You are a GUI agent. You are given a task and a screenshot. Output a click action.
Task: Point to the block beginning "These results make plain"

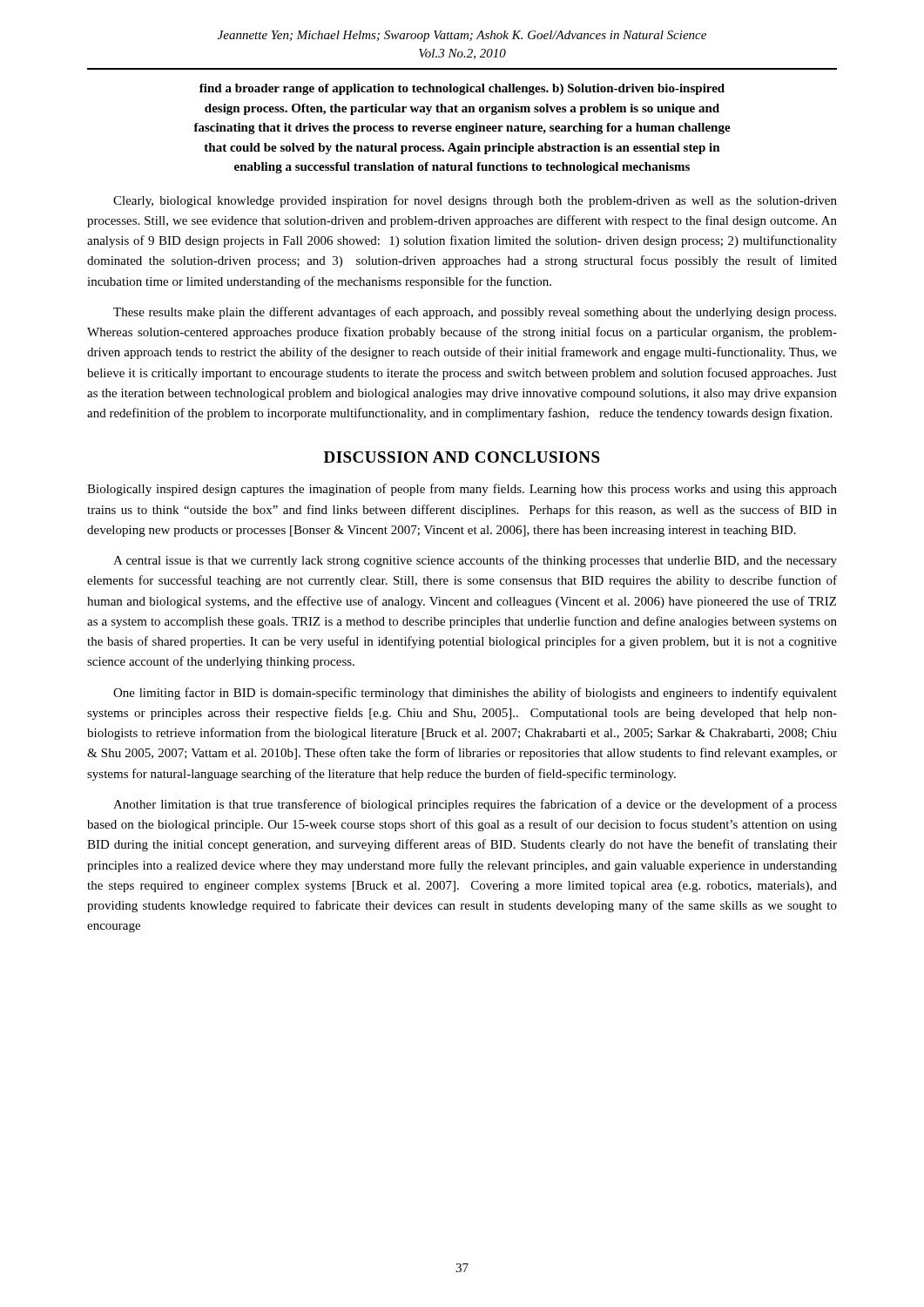(462, 362)
